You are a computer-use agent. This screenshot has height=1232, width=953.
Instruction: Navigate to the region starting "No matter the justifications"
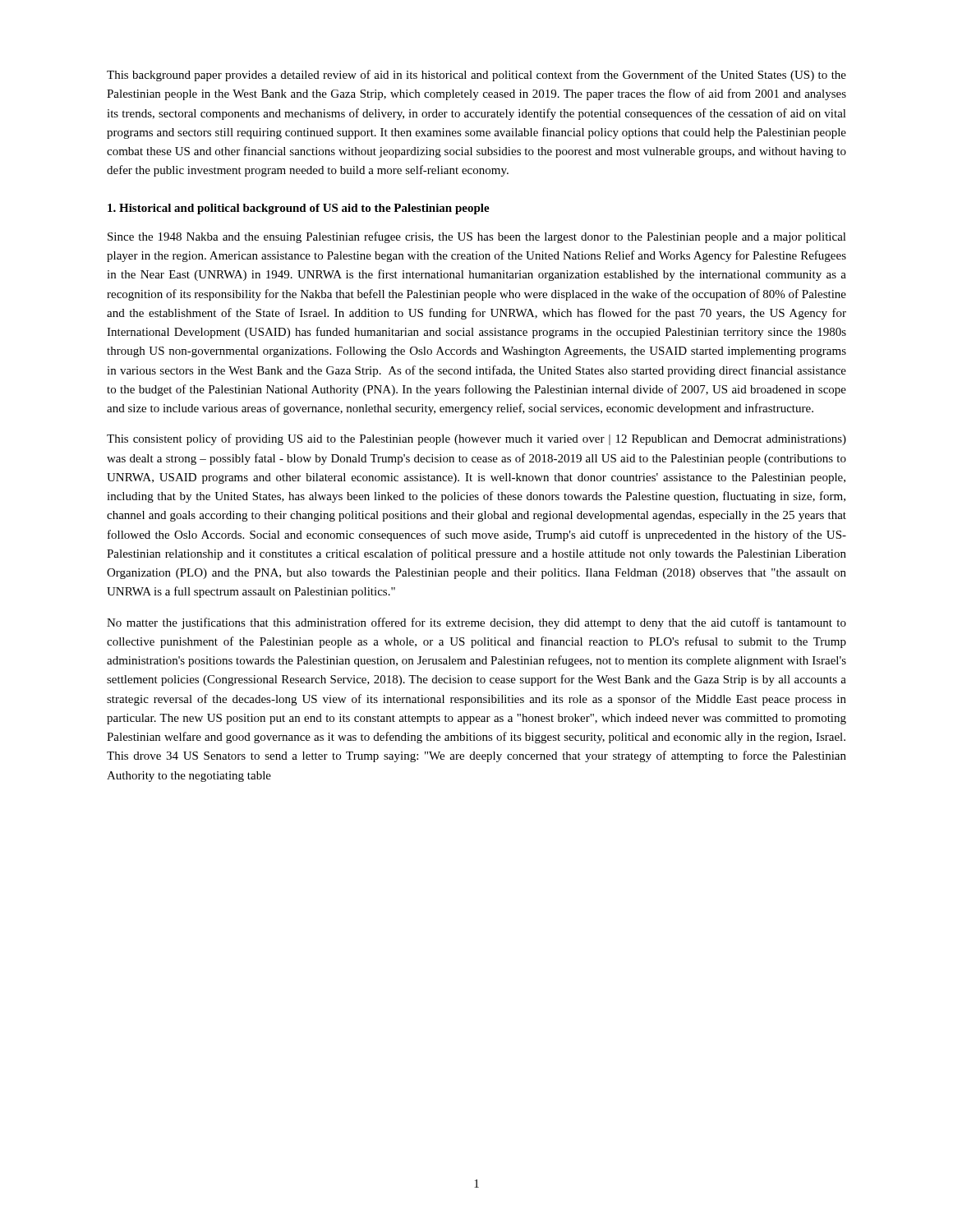click(x=476, y=699)
